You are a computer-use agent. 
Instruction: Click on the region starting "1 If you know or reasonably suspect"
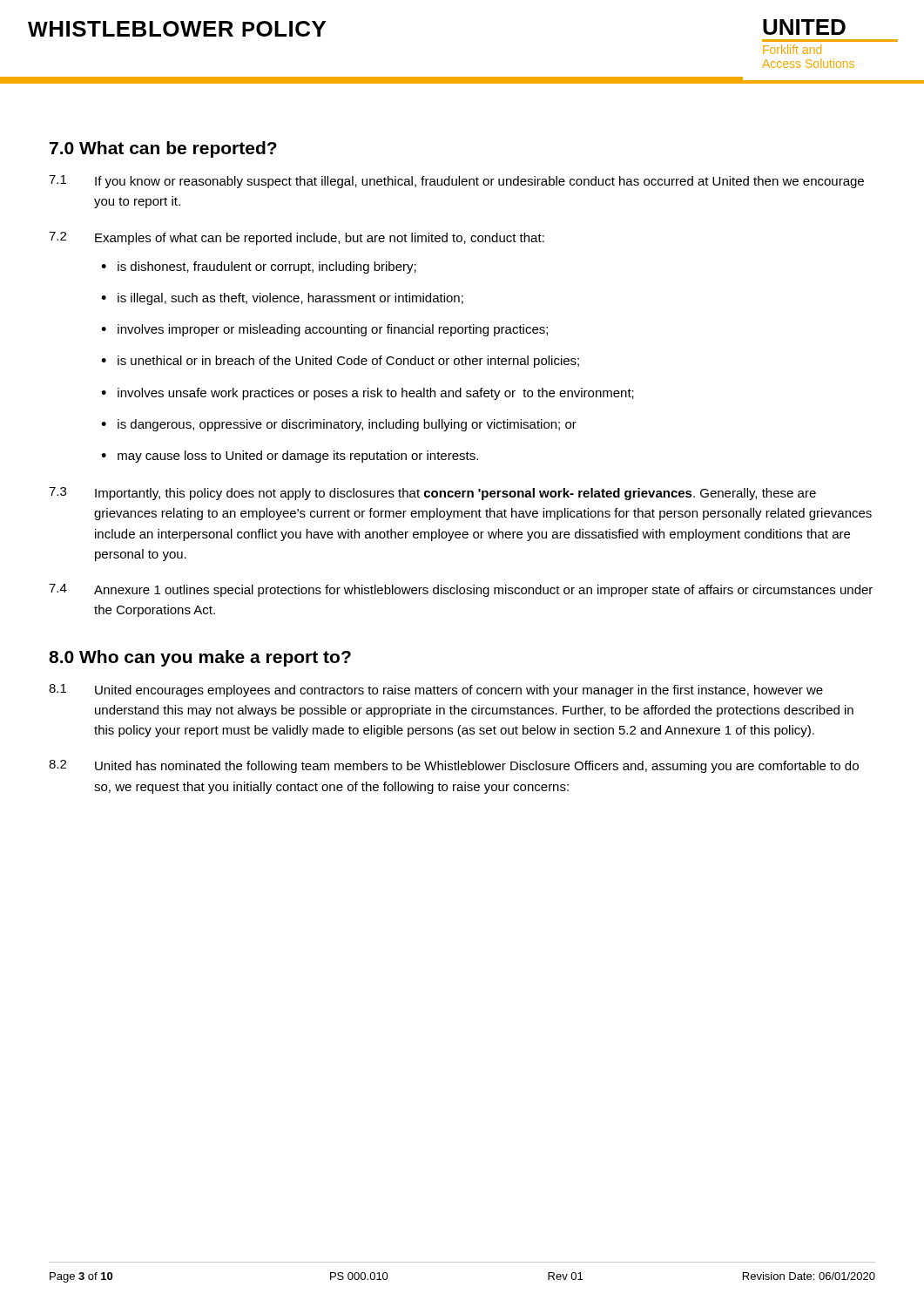(462, 191)
